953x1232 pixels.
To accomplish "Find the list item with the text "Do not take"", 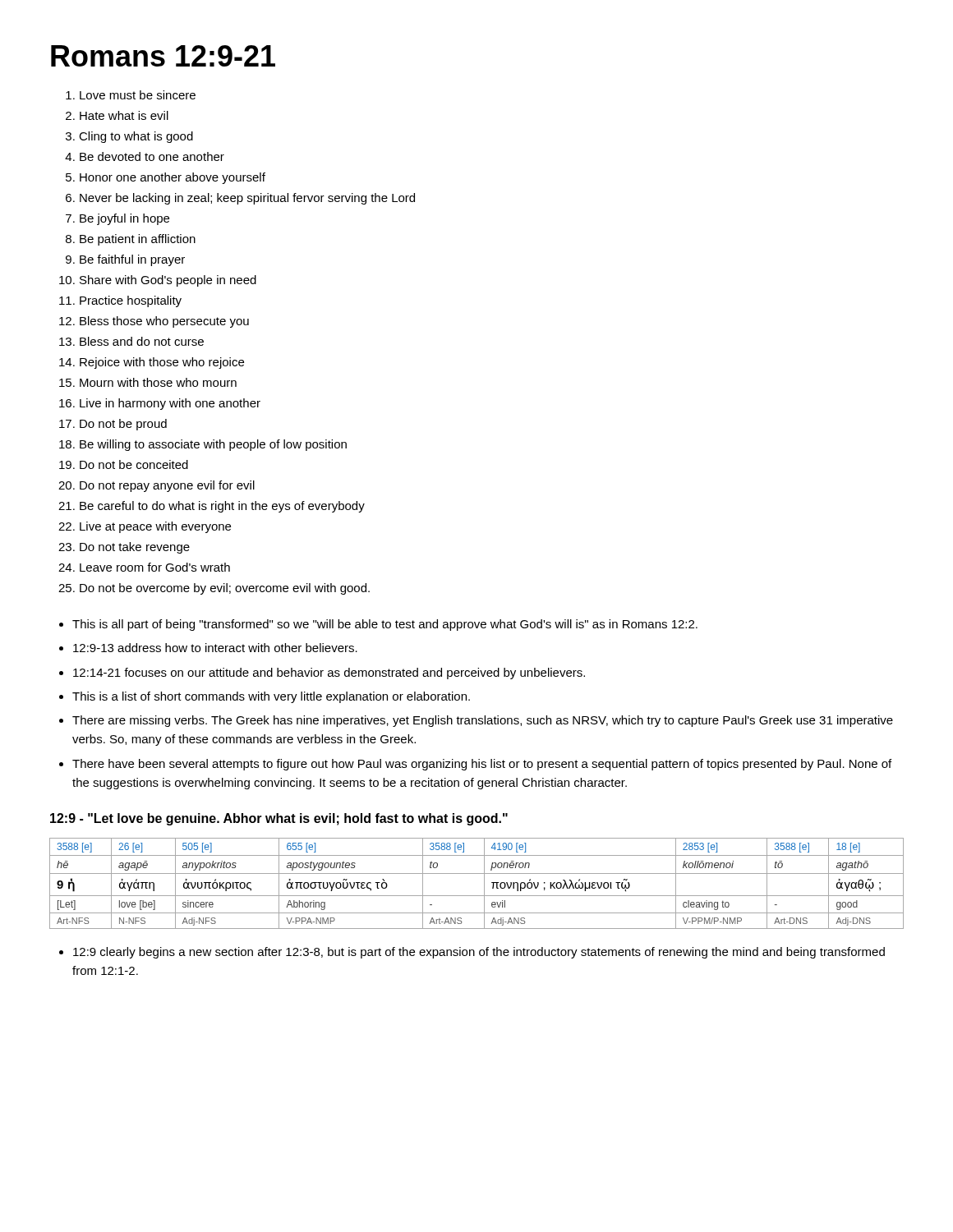I will tap(134, 547).
